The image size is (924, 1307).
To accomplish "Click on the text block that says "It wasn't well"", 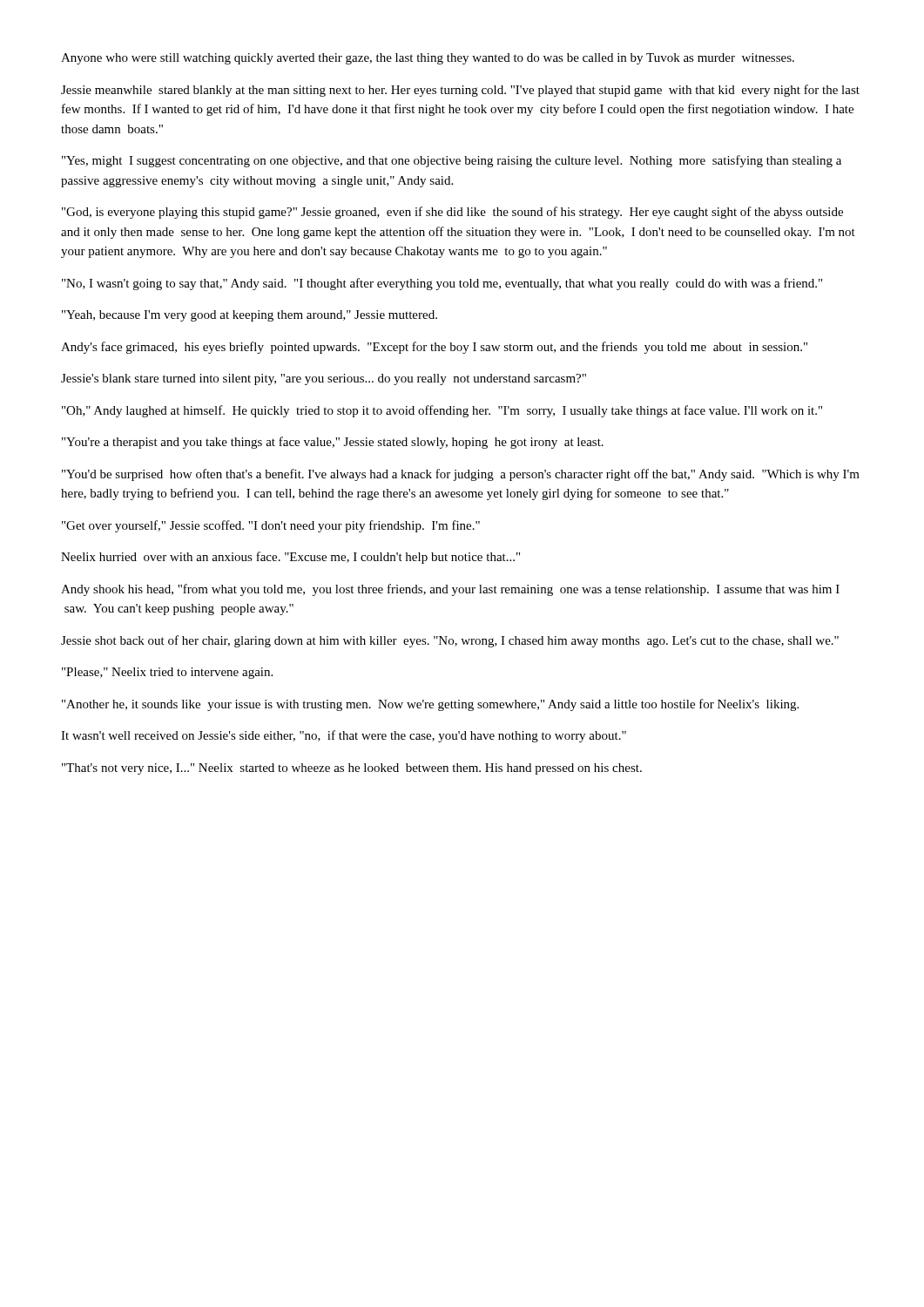I will [344, 735].
